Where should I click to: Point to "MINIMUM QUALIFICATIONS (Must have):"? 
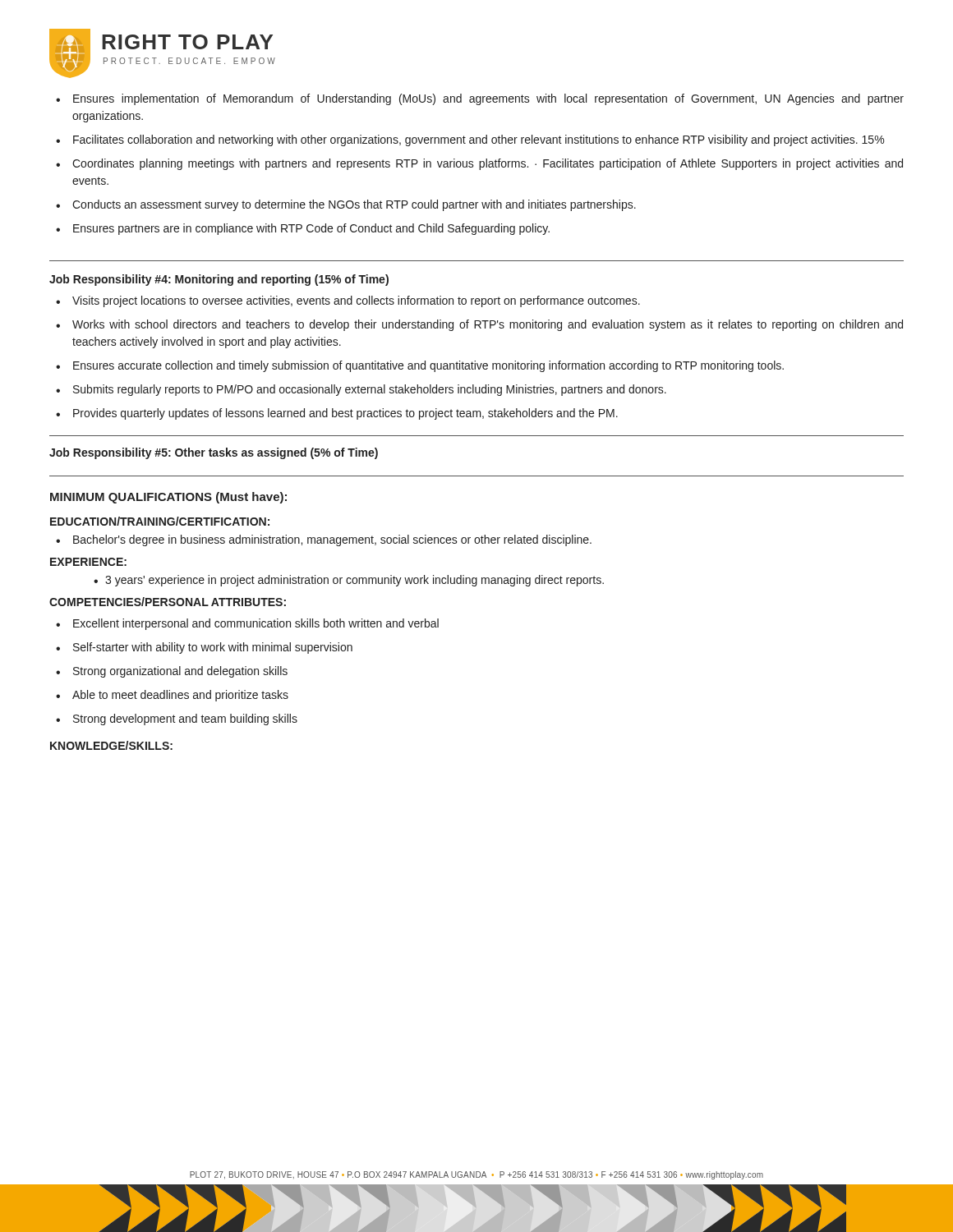pos(169,496)
